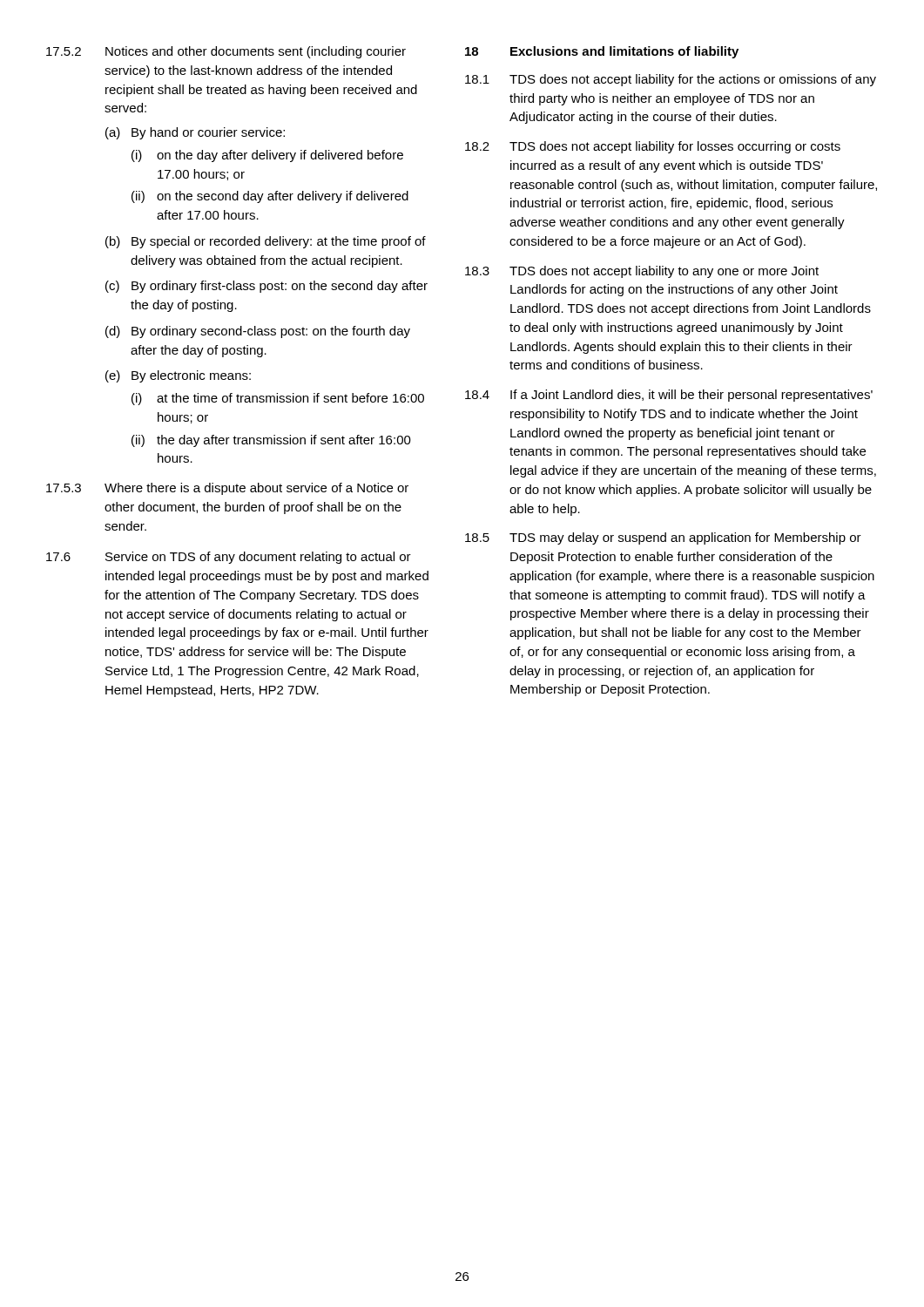Point to the block beginning "(d) By ordinary second-class post: on"

[x=269, y=340]
